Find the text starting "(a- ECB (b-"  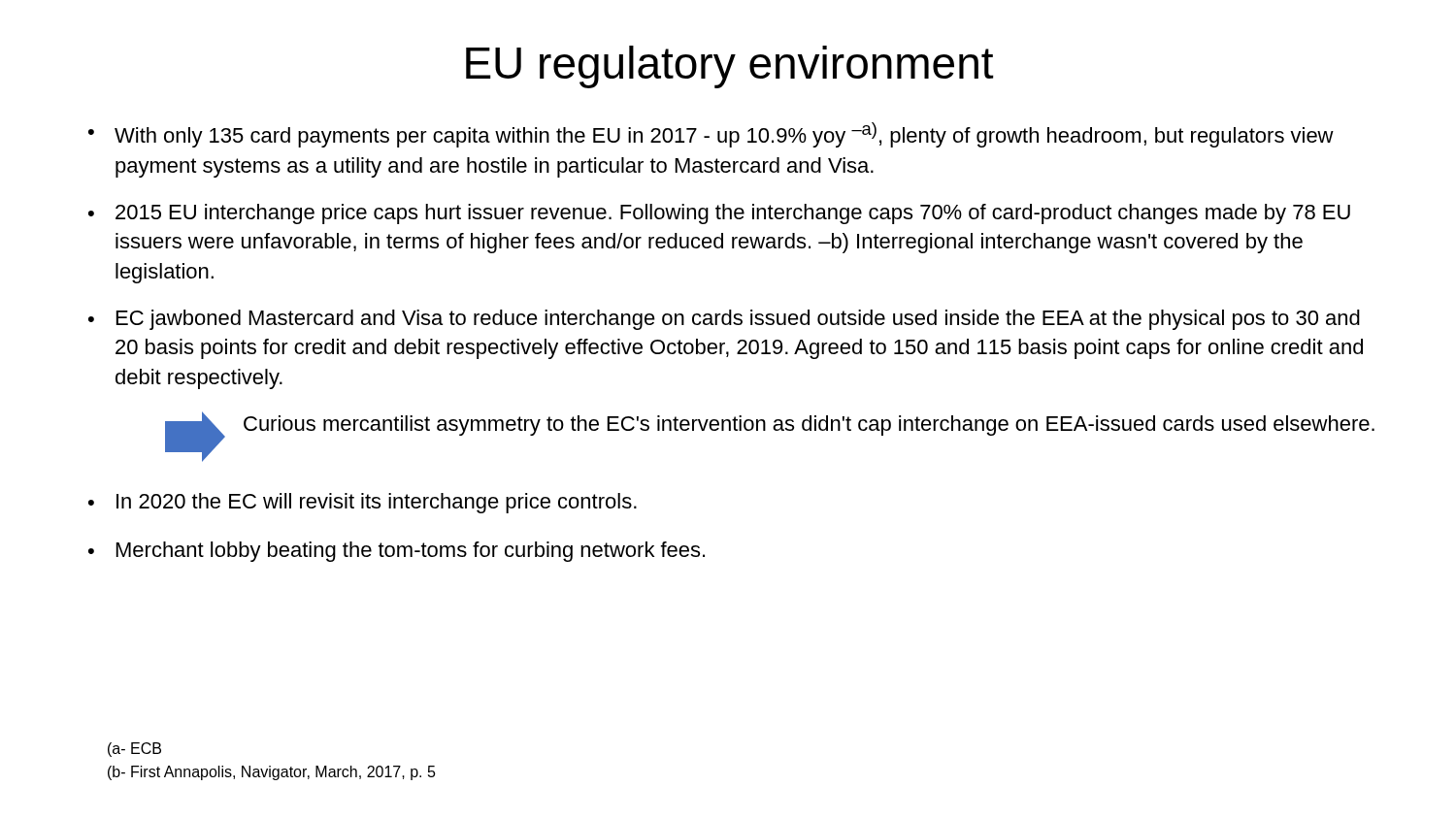click(x=271, y=761)
